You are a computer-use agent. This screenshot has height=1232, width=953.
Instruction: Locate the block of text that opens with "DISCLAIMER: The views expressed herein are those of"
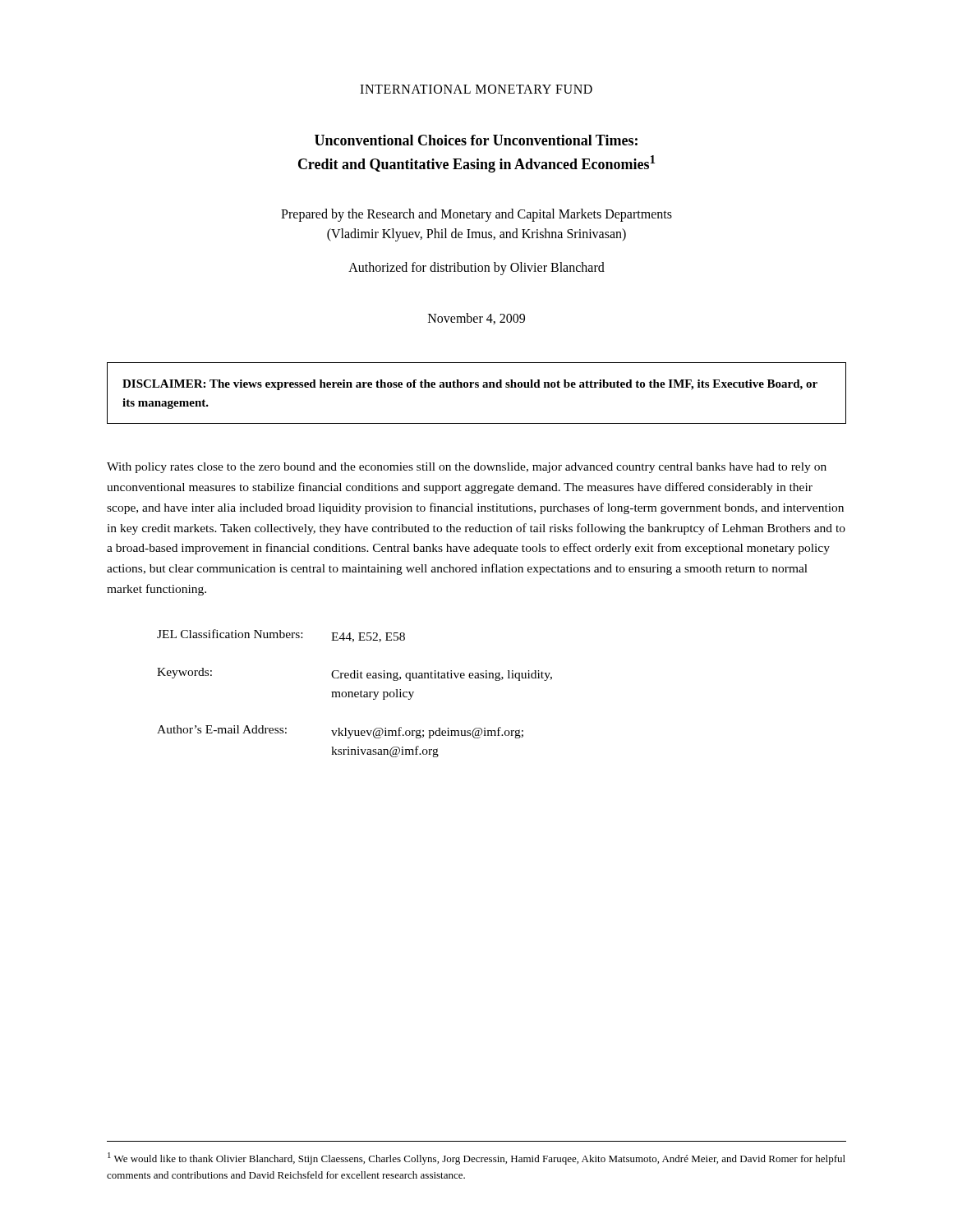coord(470,393)
